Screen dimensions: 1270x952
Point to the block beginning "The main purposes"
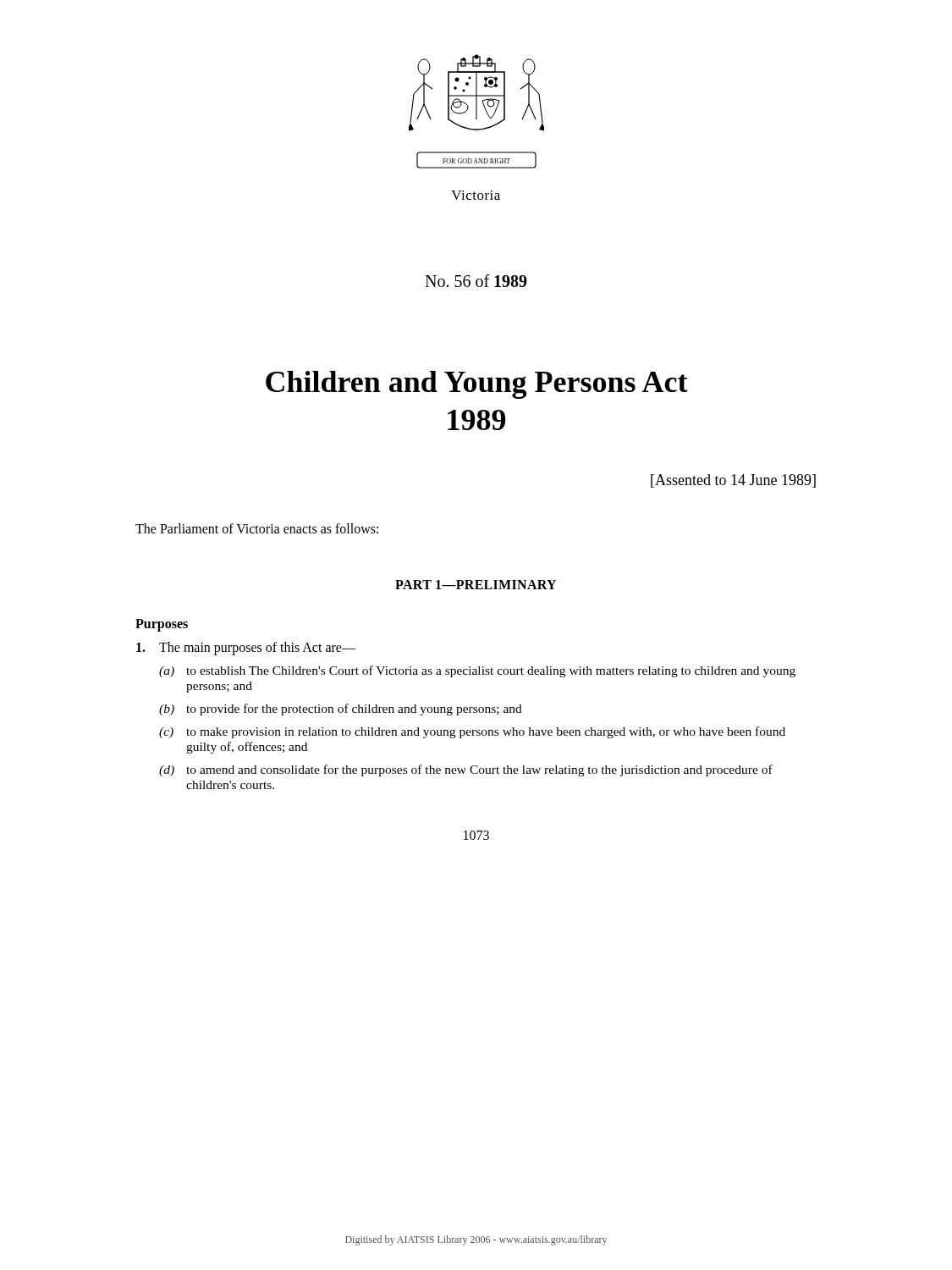coord(245,648)
